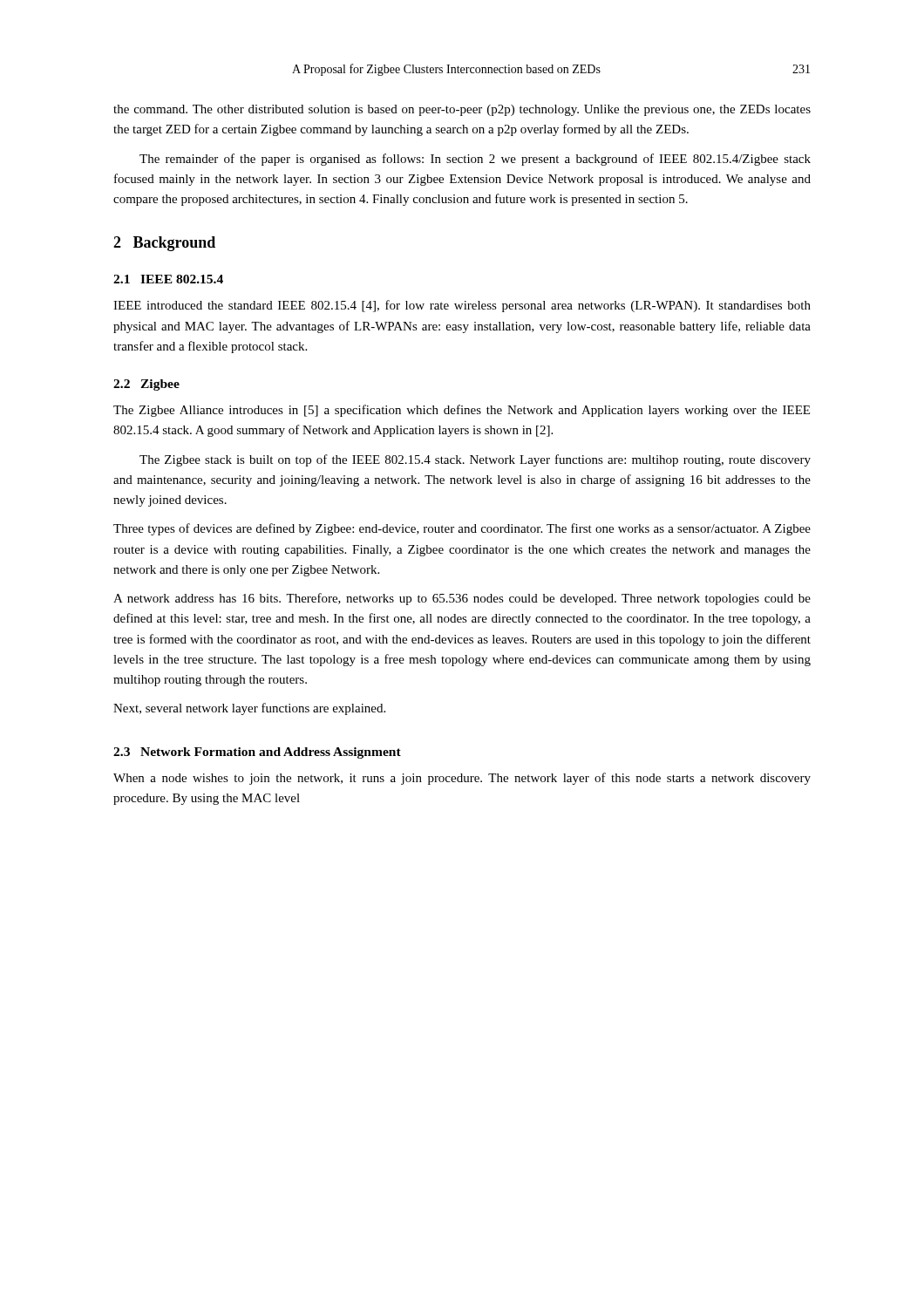924x1308 pixels.
Task: Find the text block starting "2 Background"
Action: point(164,243)
